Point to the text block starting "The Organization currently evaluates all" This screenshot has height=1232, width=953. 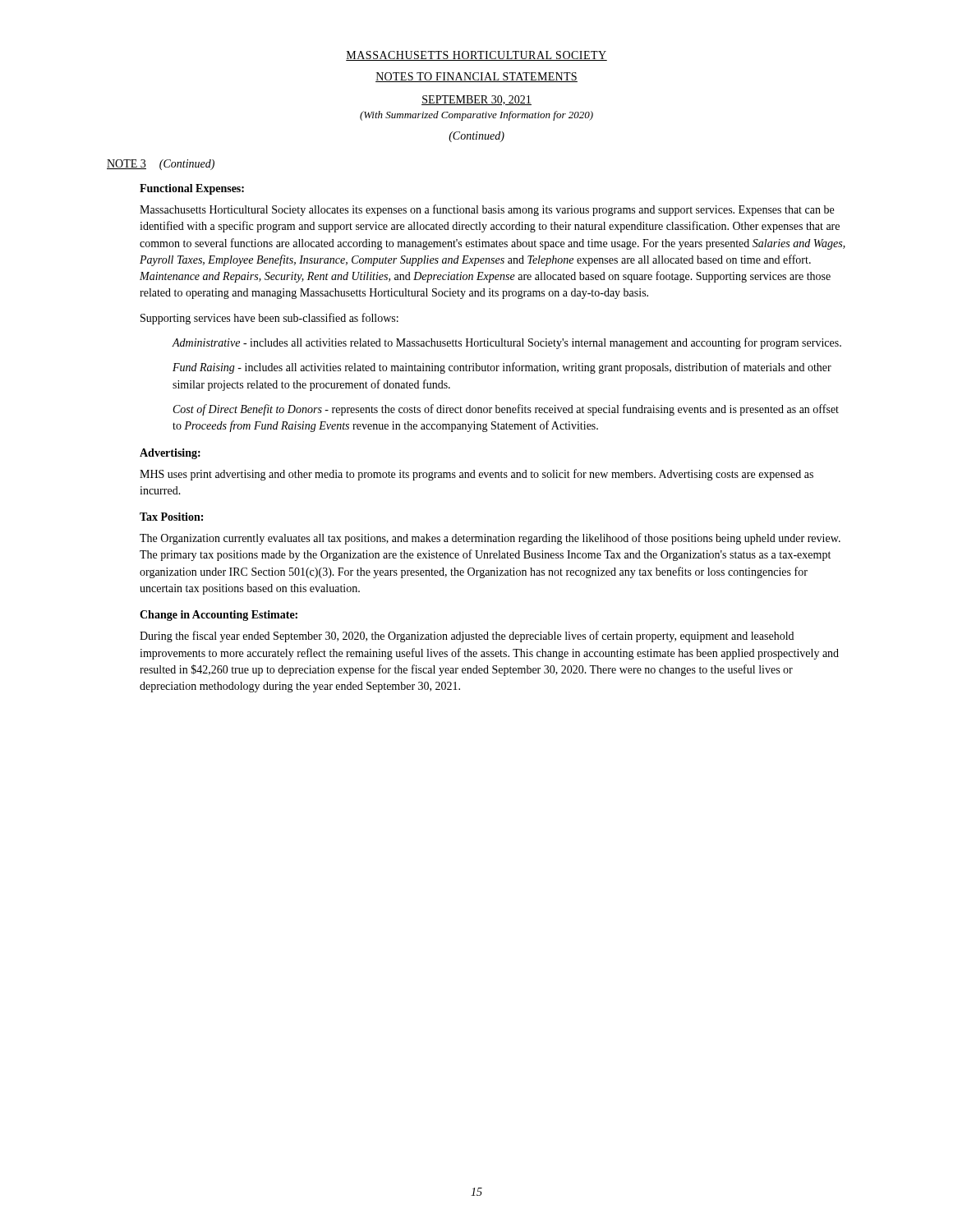point(490,564)
